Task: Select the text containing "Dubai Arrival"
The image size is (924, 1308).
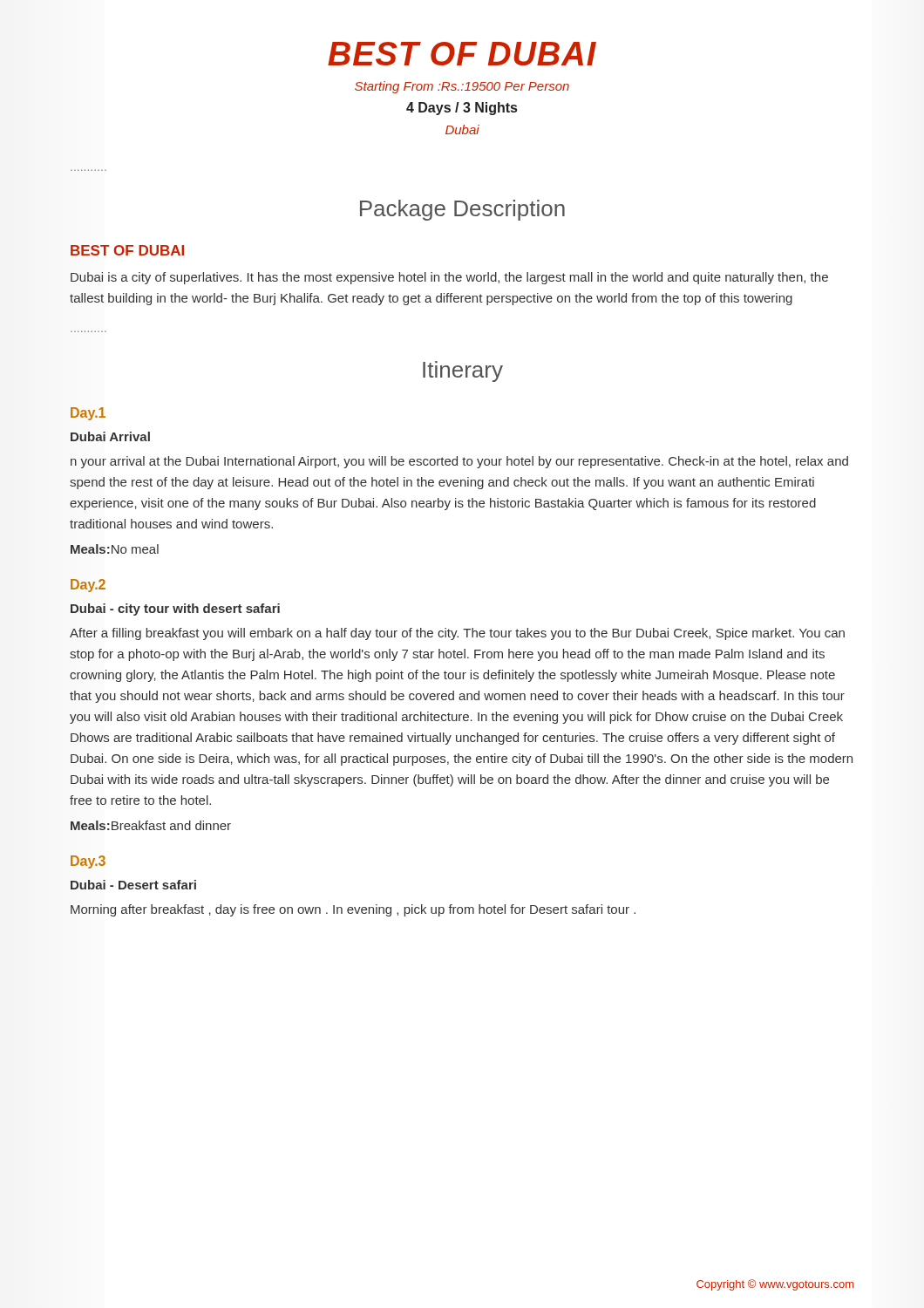Action: click(110, 437)
